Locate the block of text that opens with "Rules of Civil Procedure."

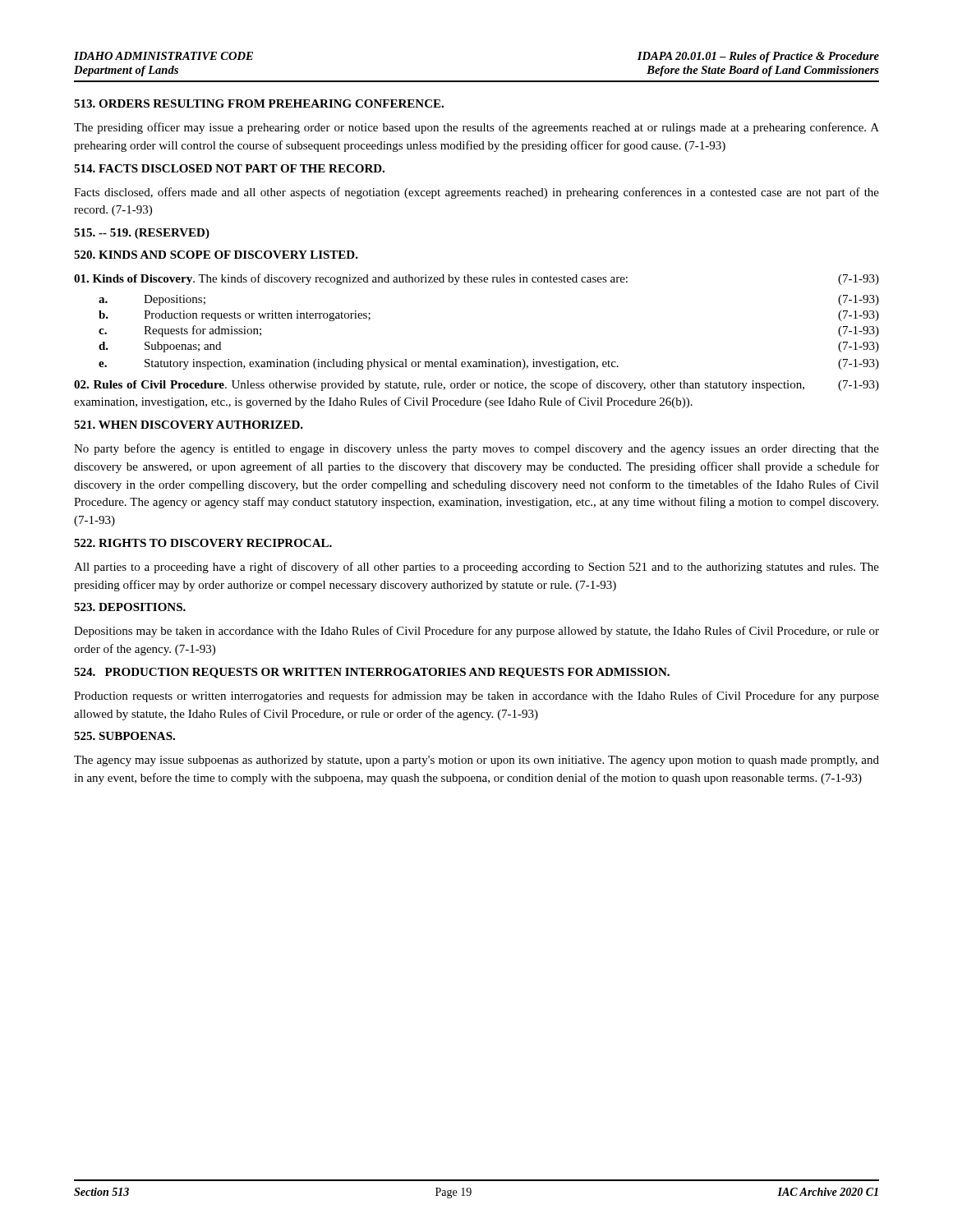click(x=476, y=394)
